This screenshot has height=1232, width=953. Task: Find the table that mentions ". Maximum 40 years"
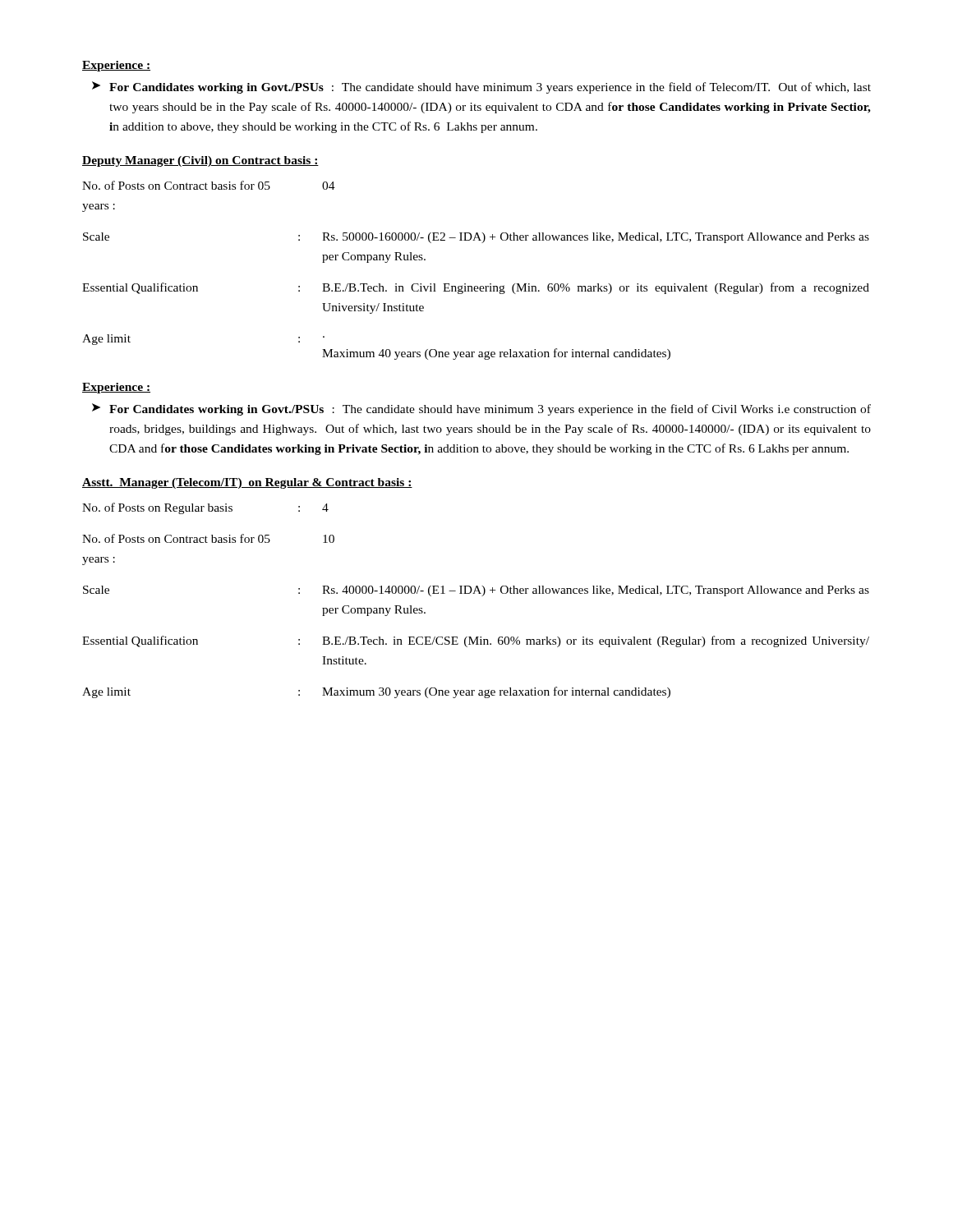(476, 269)
